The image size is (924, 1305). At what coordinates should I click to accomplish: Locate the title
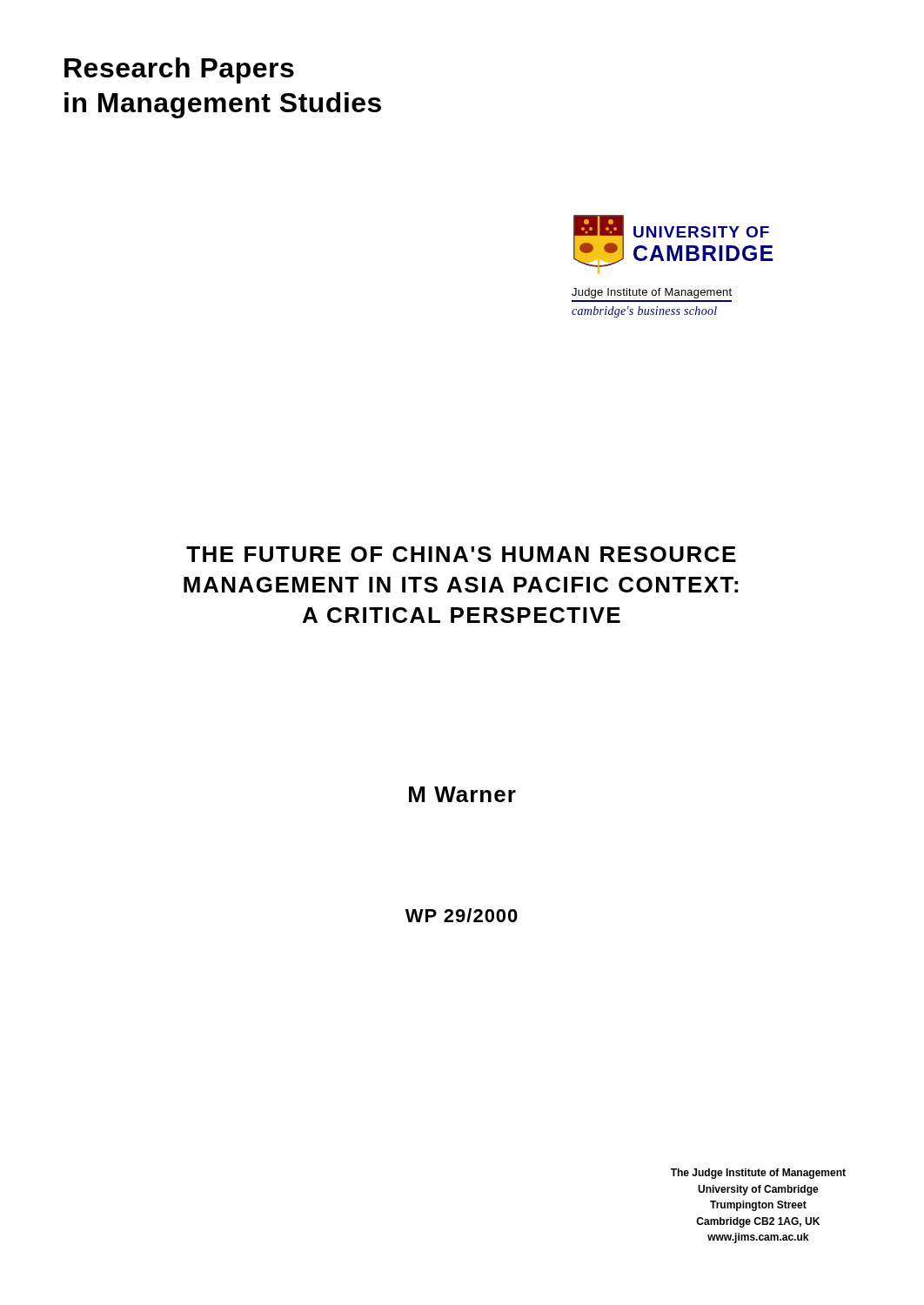(245, 85)
